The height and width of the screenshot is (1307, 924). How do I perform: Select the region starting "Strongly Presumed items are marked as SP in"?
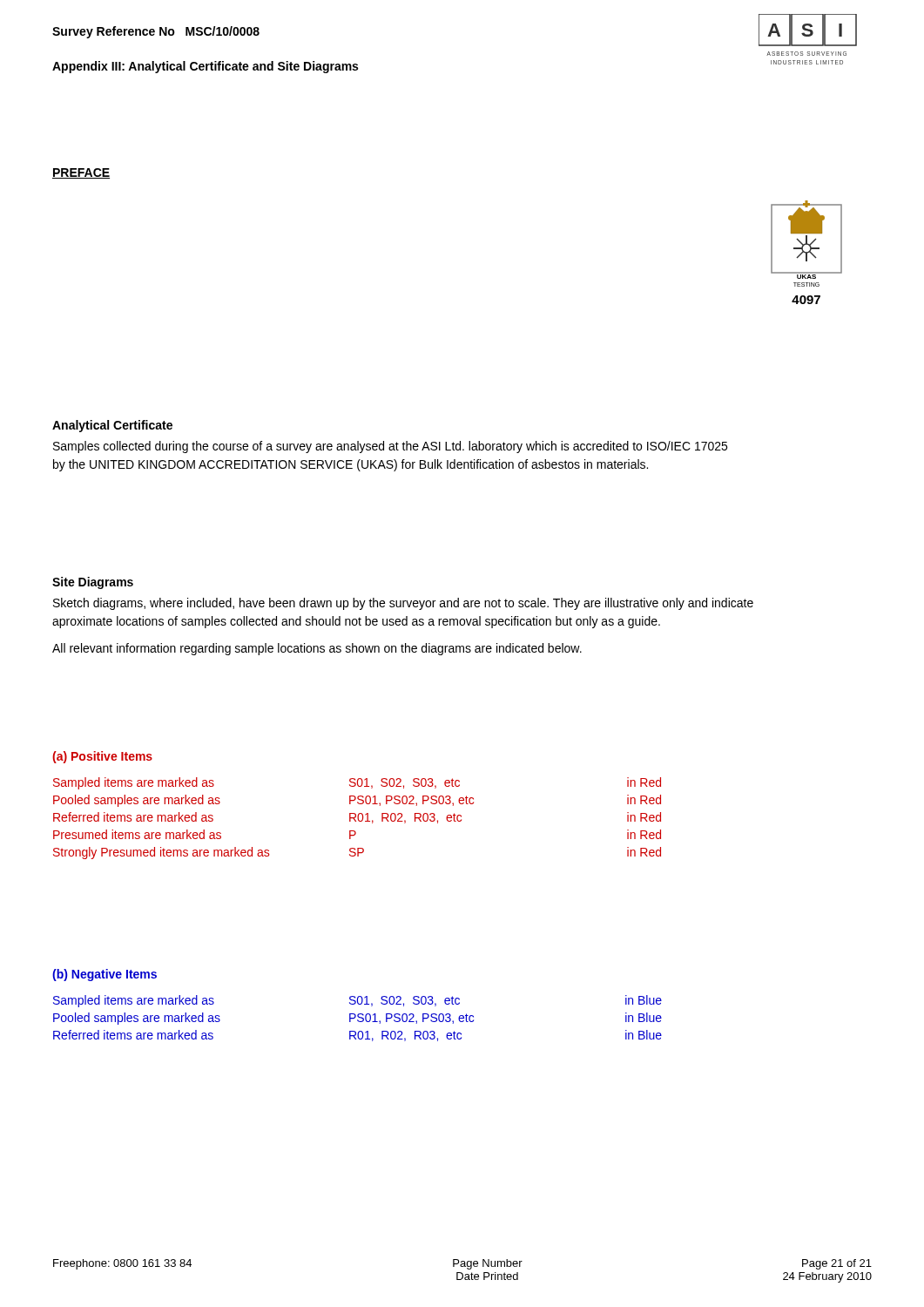click(357, 852)
